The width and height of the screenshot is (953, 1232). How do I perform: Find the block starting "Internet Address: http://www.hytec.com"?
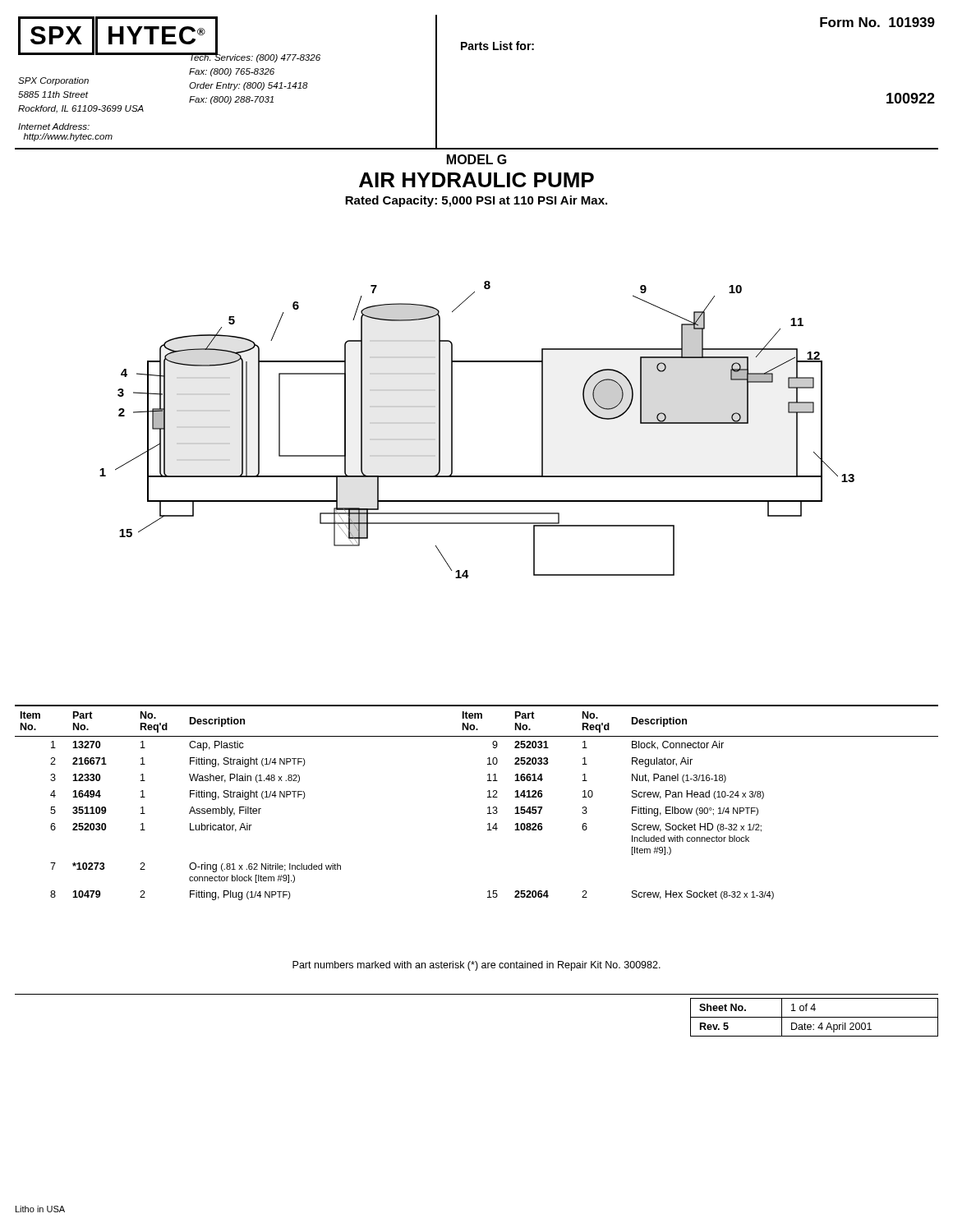[65, 131]
